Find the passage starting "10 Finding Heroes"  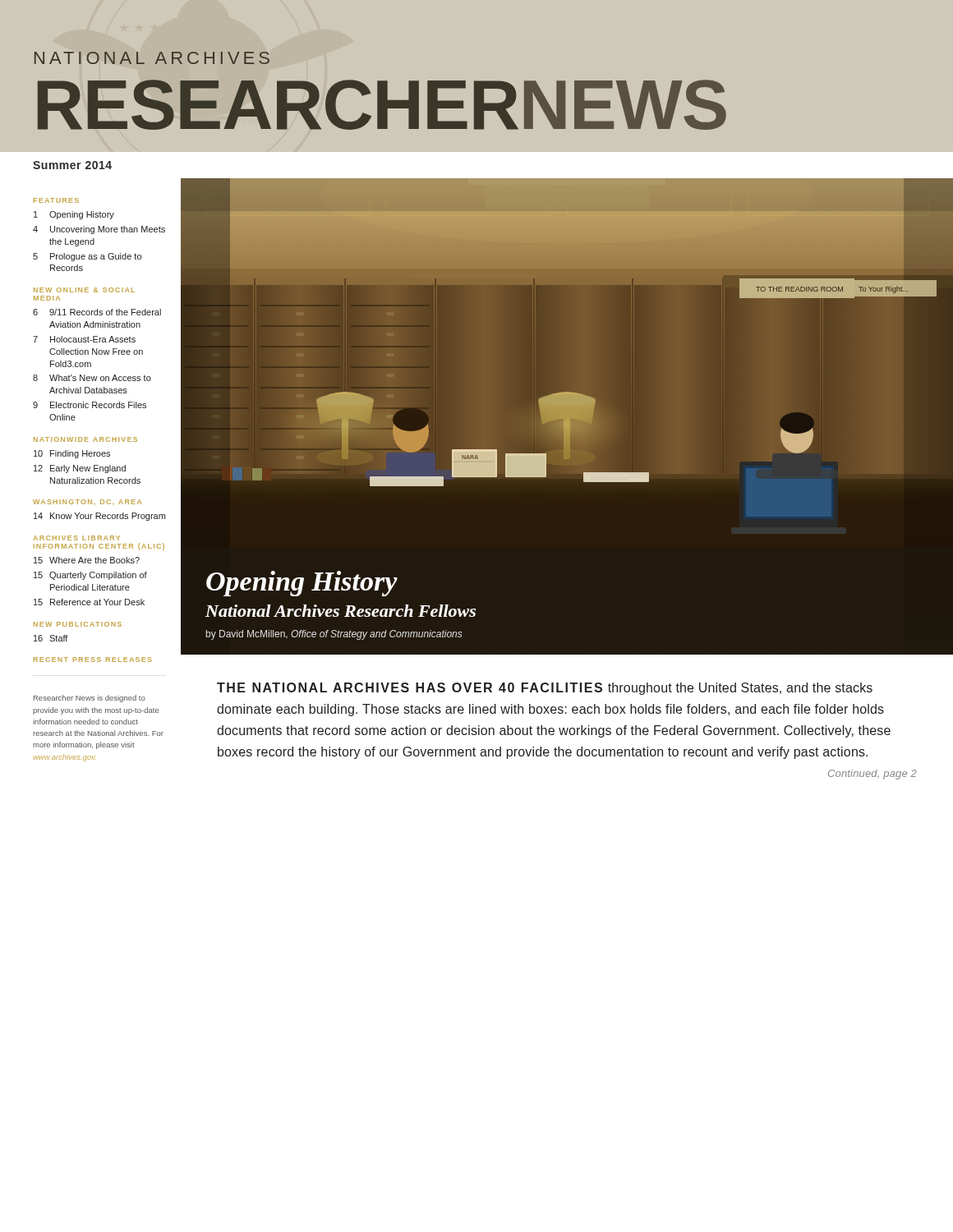pos(72,454)
